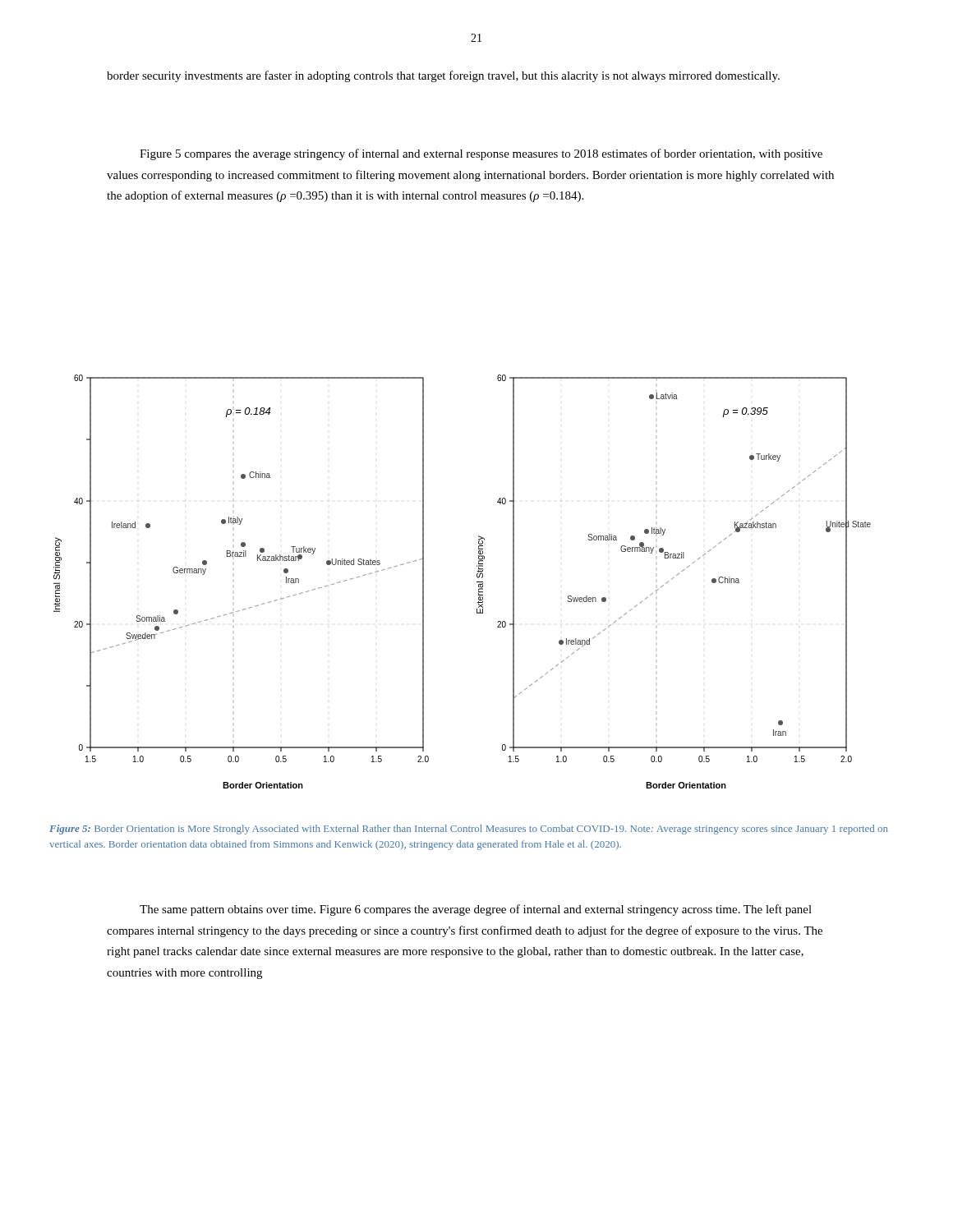Locate the element starting "The same pattern obtains over time. Figure"

pyautogui.click(x=465, y=941)
